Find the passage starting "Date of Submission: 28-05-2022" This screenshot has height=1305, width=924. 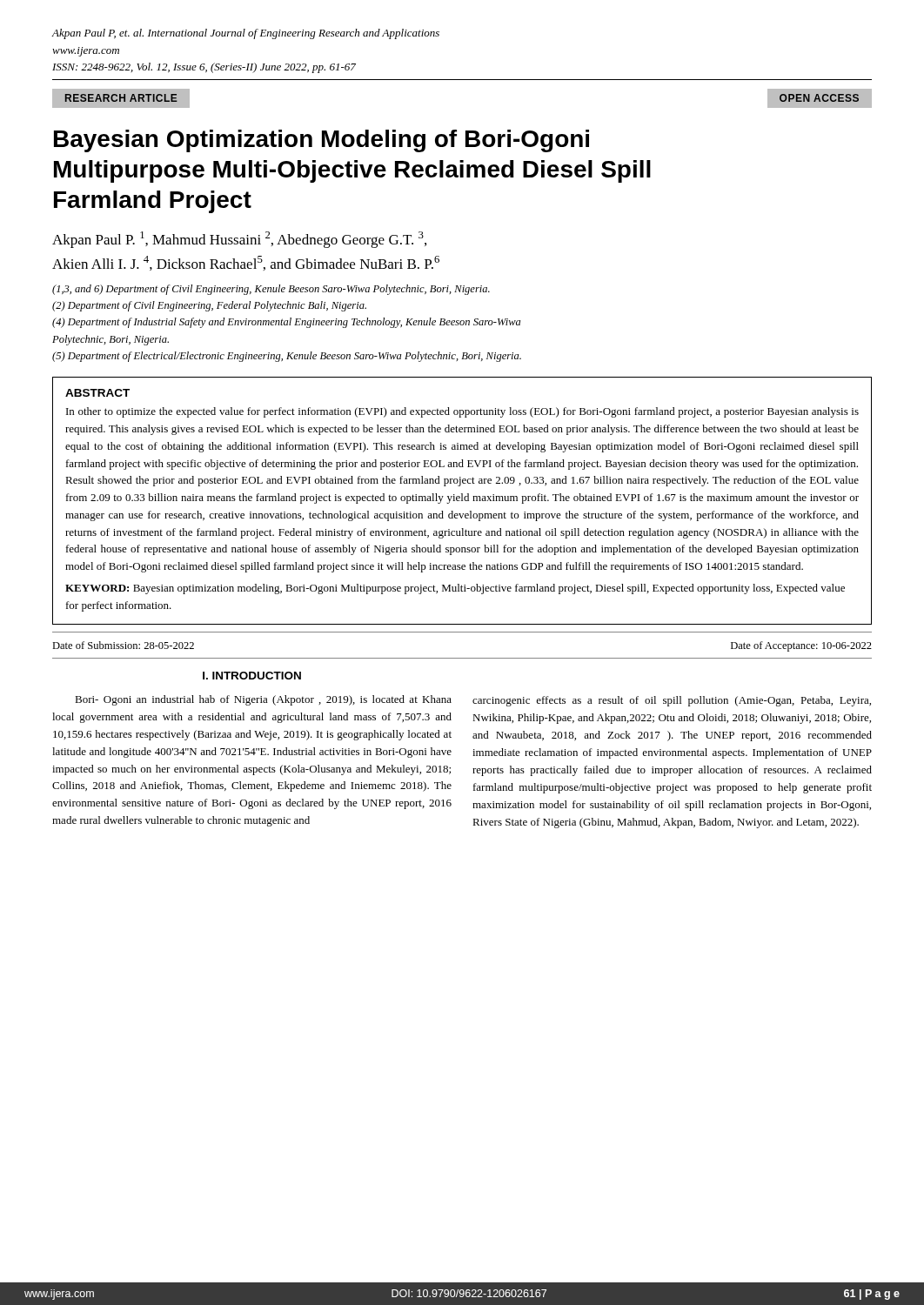pyautogui.click(x=462, y=646)
